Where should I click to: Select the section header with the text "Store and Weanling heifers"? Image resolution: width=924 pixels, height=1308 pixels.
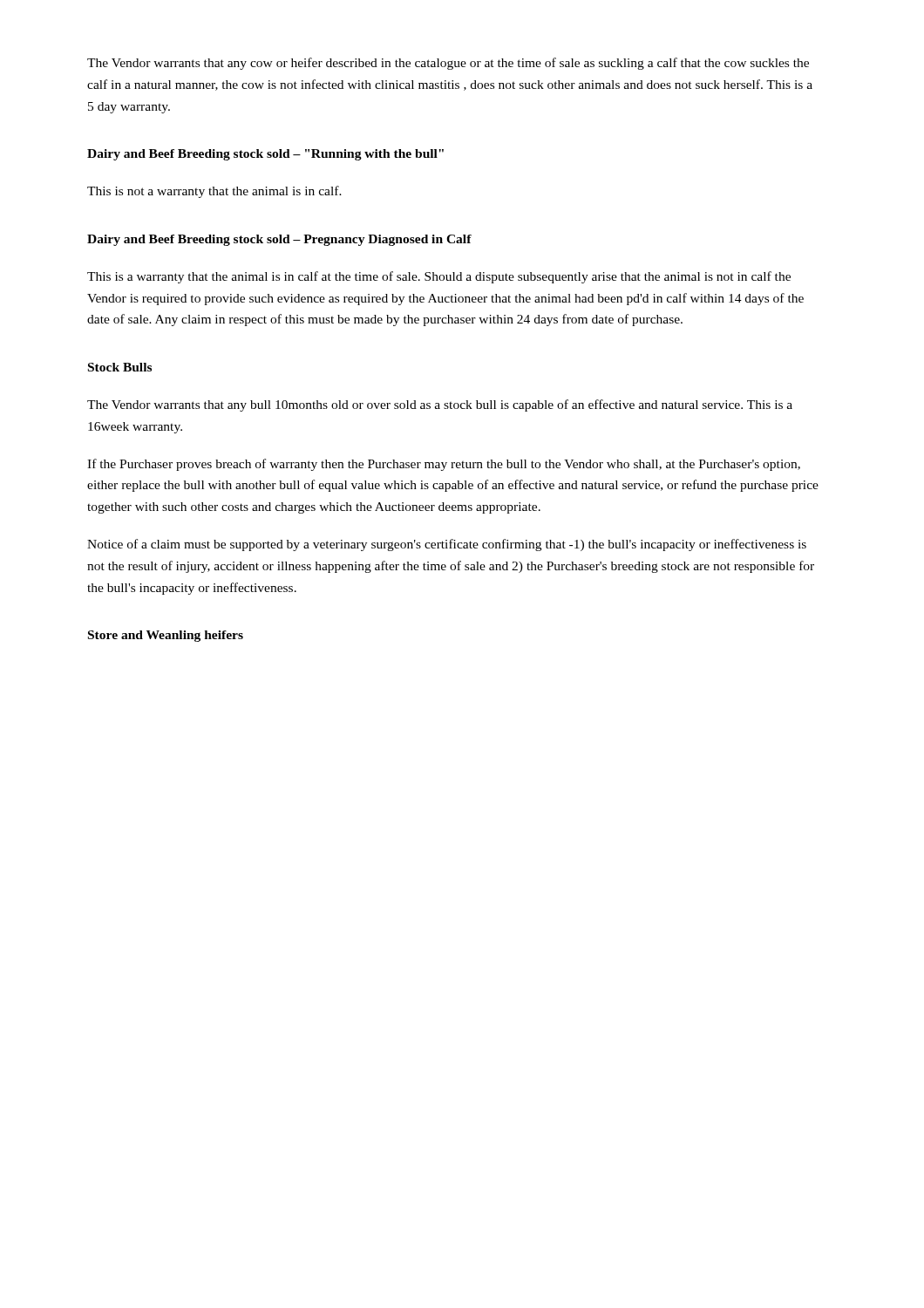(165, 635)
